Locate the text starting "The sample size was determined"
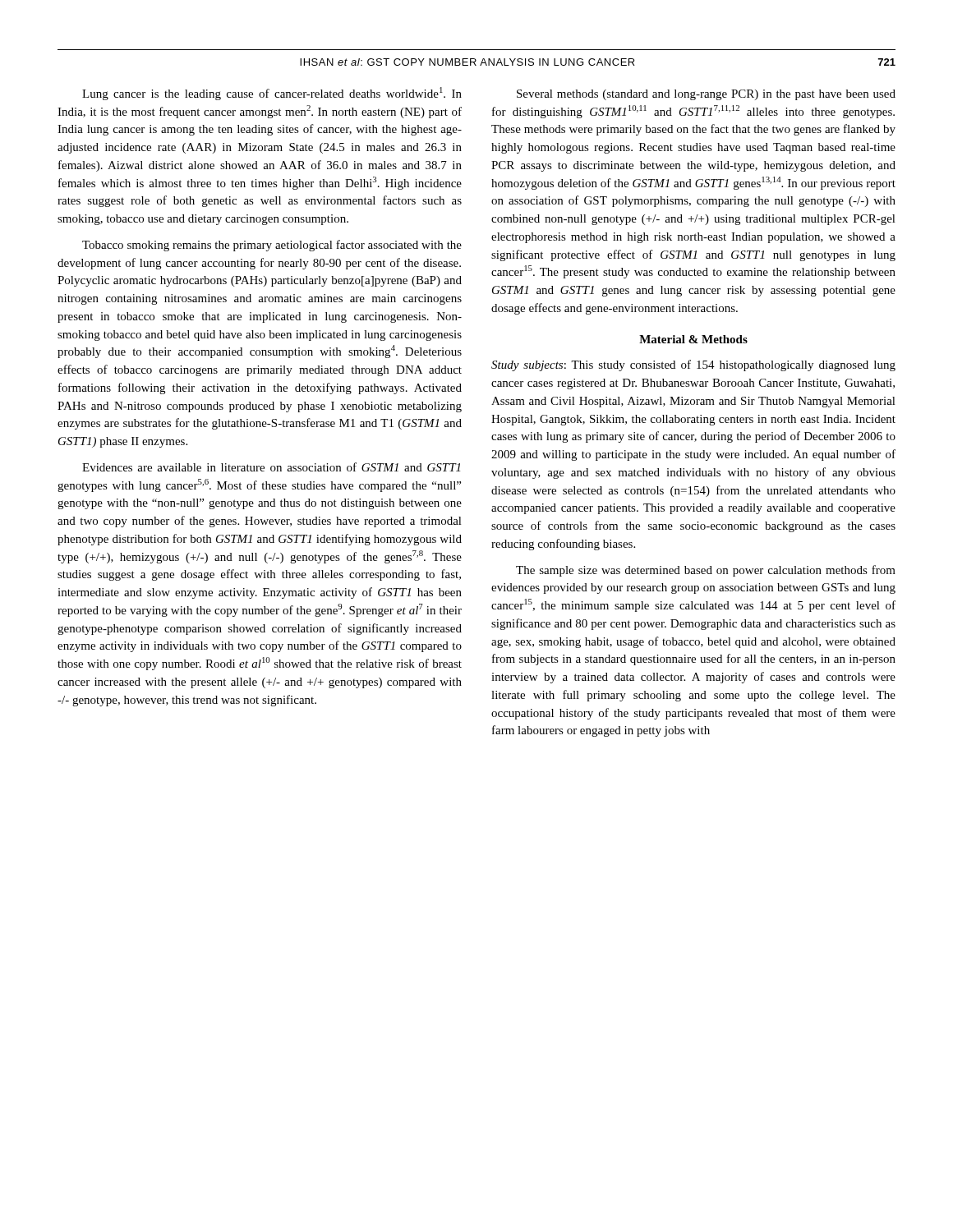 pos(693,651)
